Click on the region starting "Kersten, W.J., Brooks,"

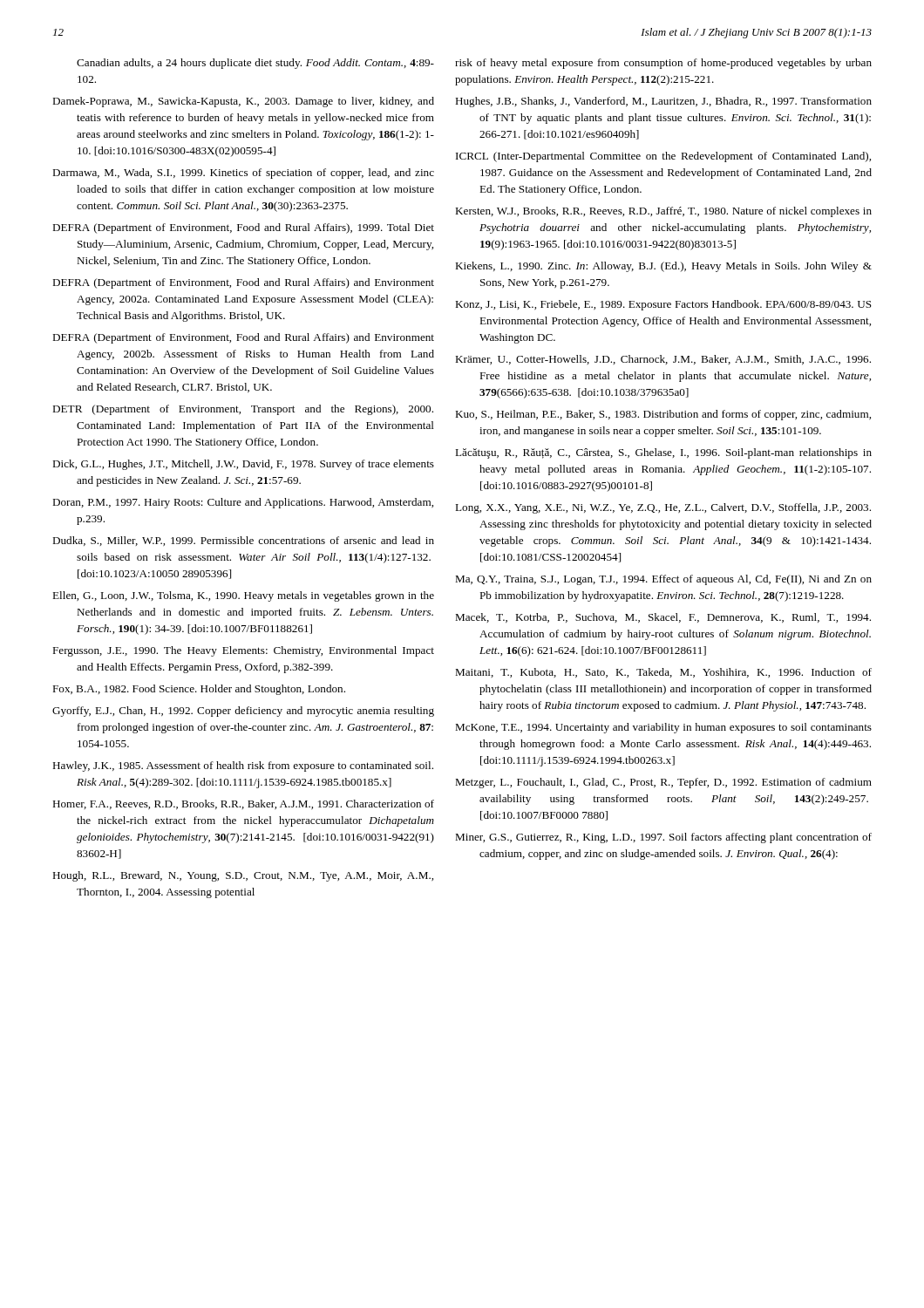(663, 227)
